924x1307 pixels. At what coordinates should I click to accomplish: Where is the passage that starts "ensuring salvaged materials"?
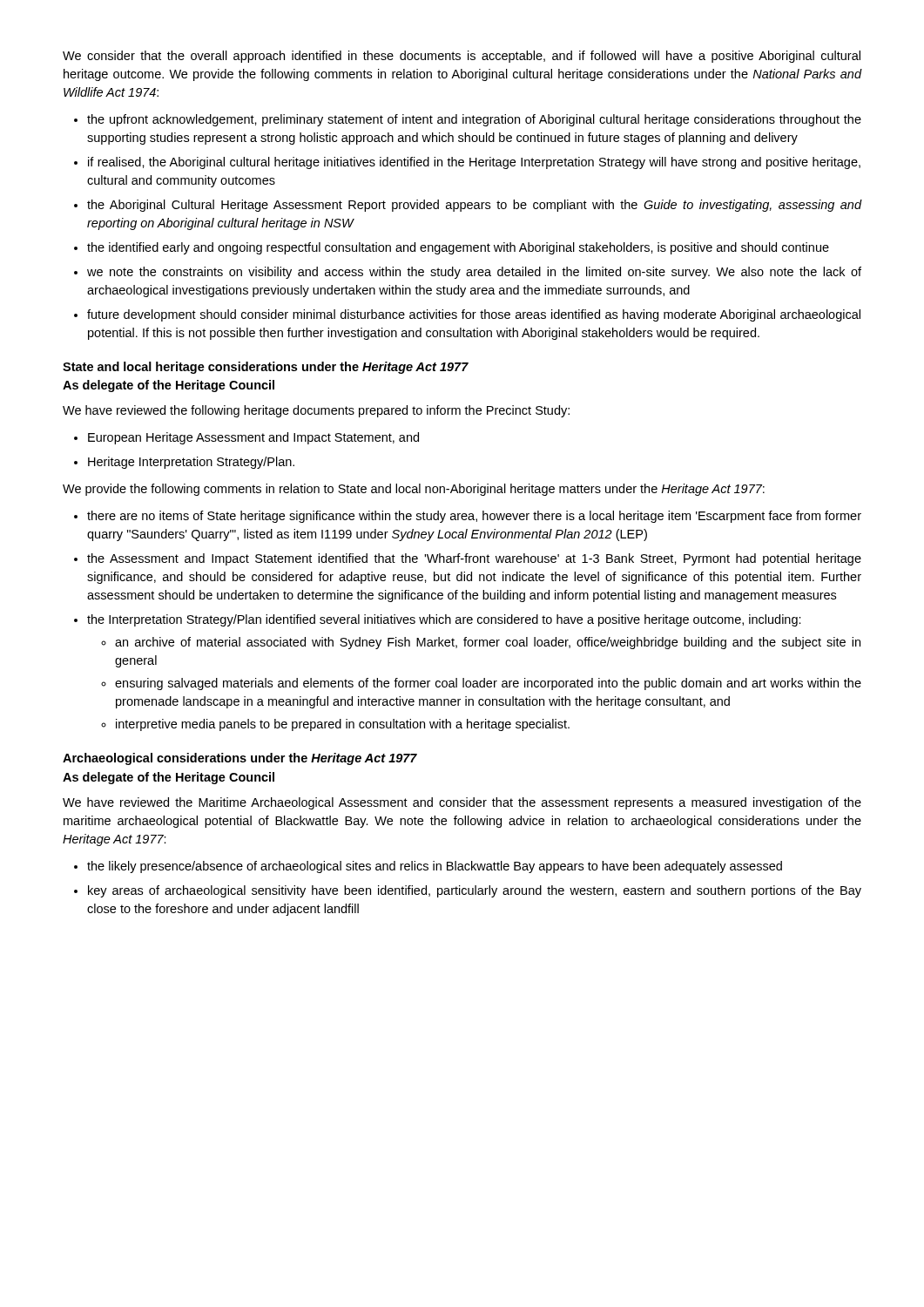coord(488,693)
